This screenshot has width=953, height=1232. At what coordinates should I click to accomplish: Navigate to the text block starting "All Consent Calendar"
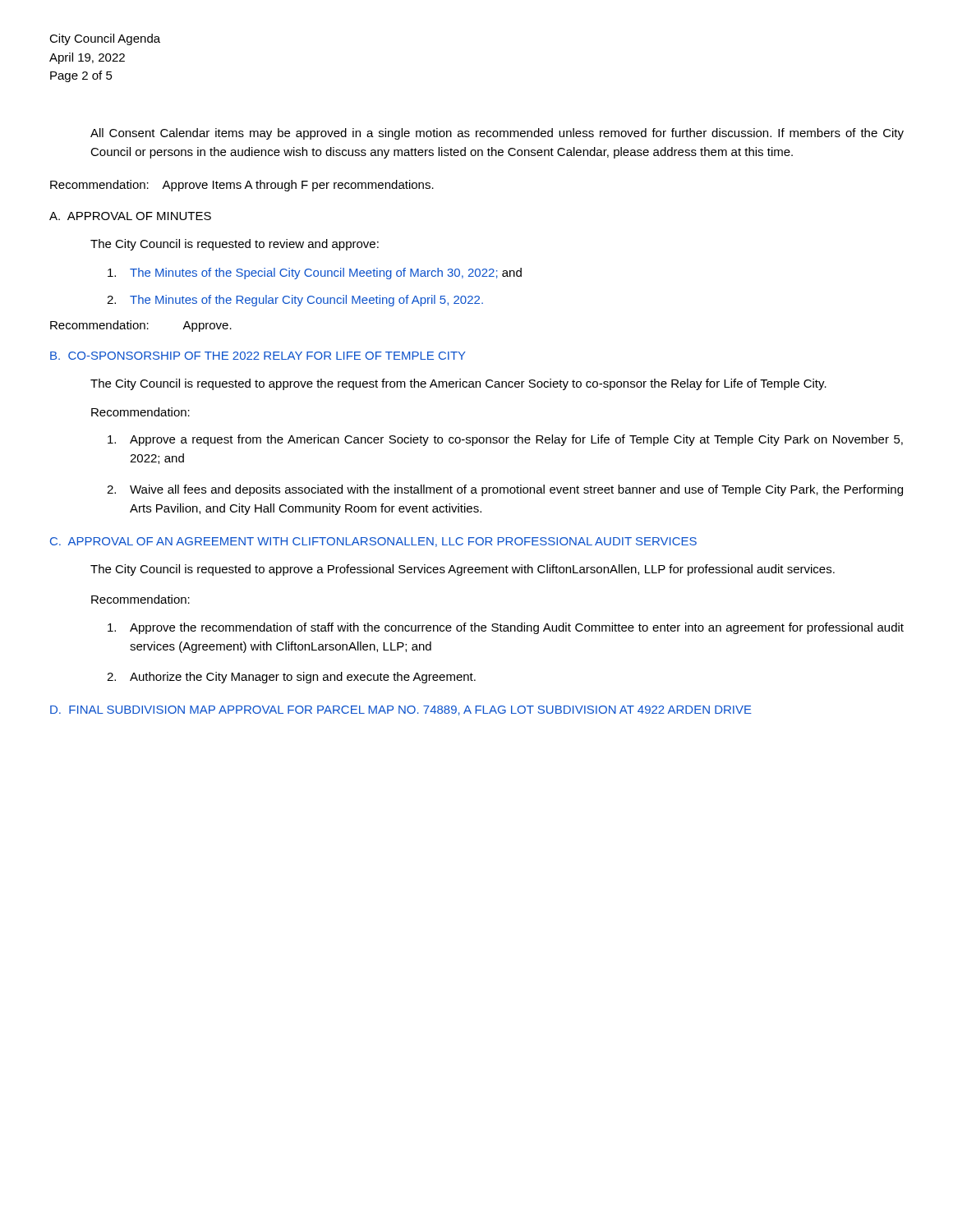click(497, 142)
